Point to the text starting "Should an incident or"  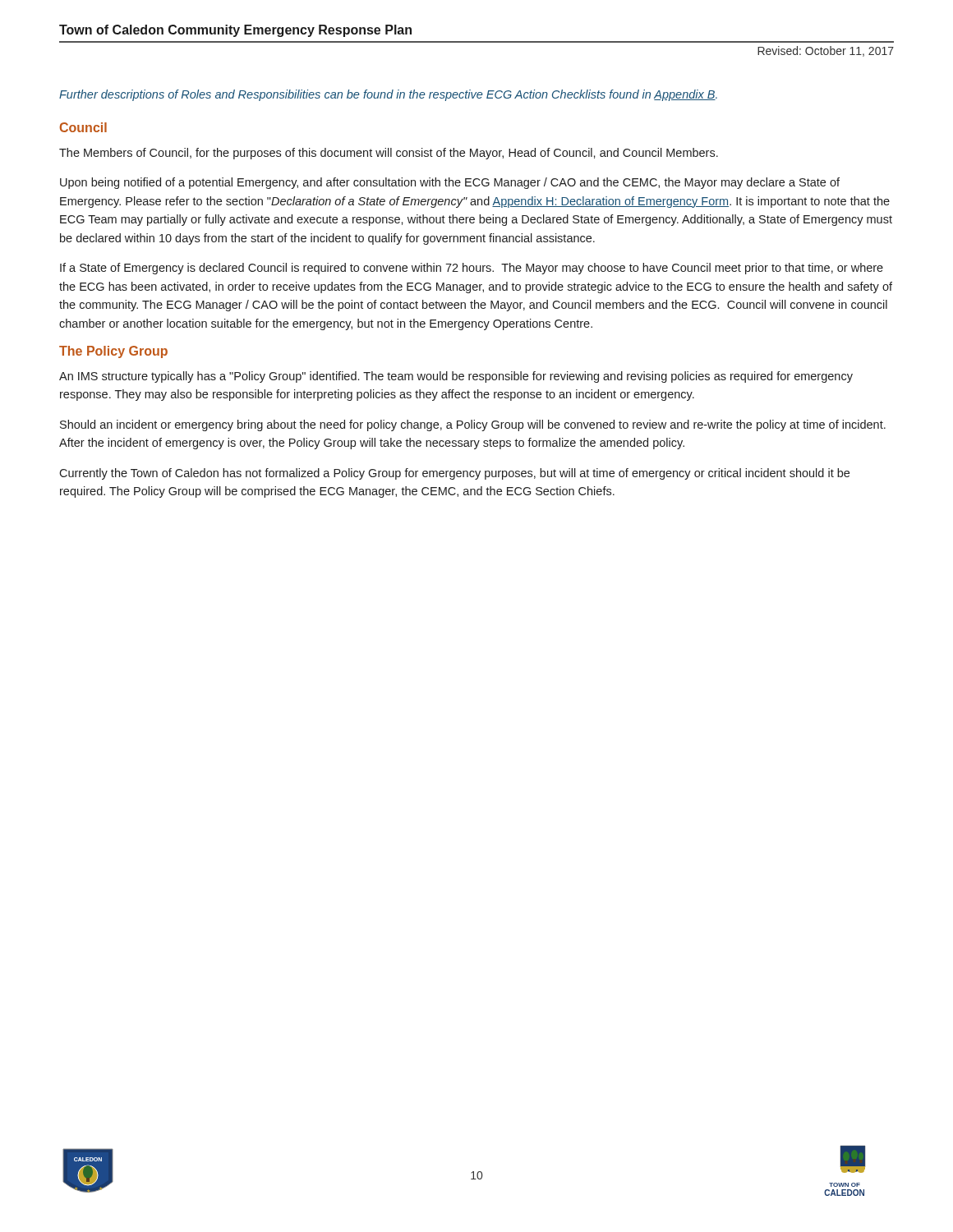coord(473,434)
